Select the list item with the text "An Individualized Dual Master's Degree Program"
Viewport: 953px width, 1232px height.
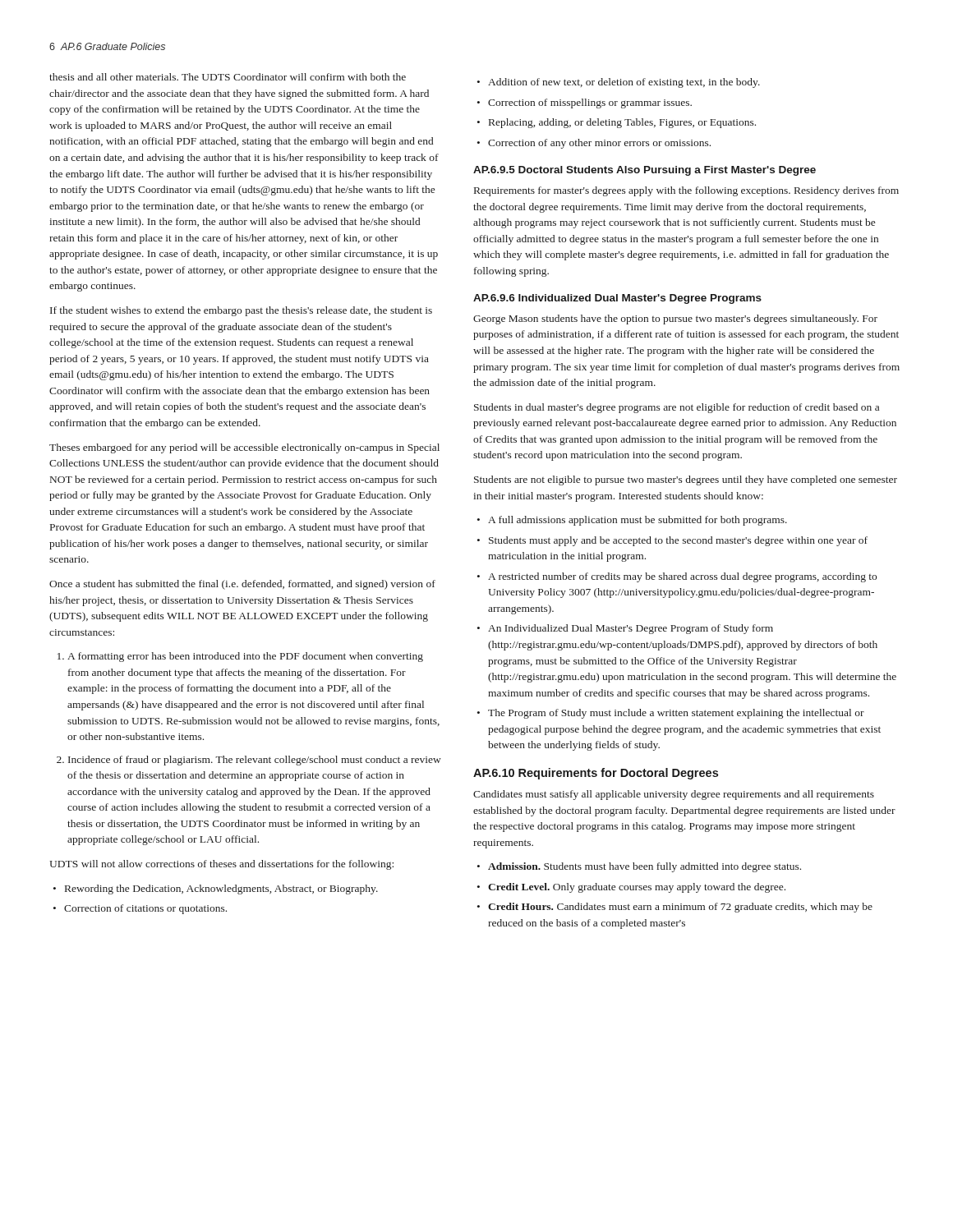pos(692,660)
